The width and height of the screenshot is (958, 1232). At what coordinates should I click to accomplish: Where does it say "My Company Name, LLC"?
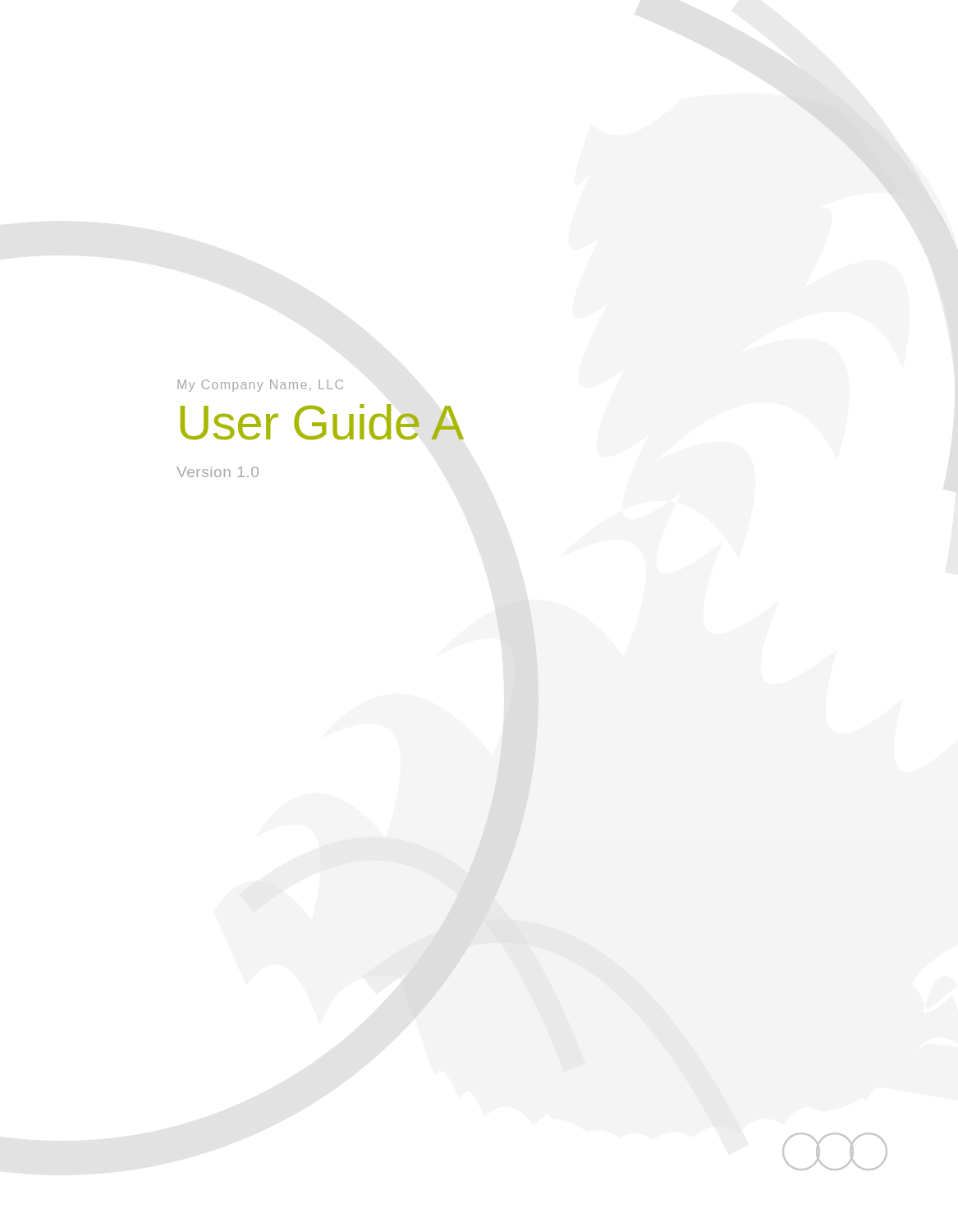coord(261,385)
